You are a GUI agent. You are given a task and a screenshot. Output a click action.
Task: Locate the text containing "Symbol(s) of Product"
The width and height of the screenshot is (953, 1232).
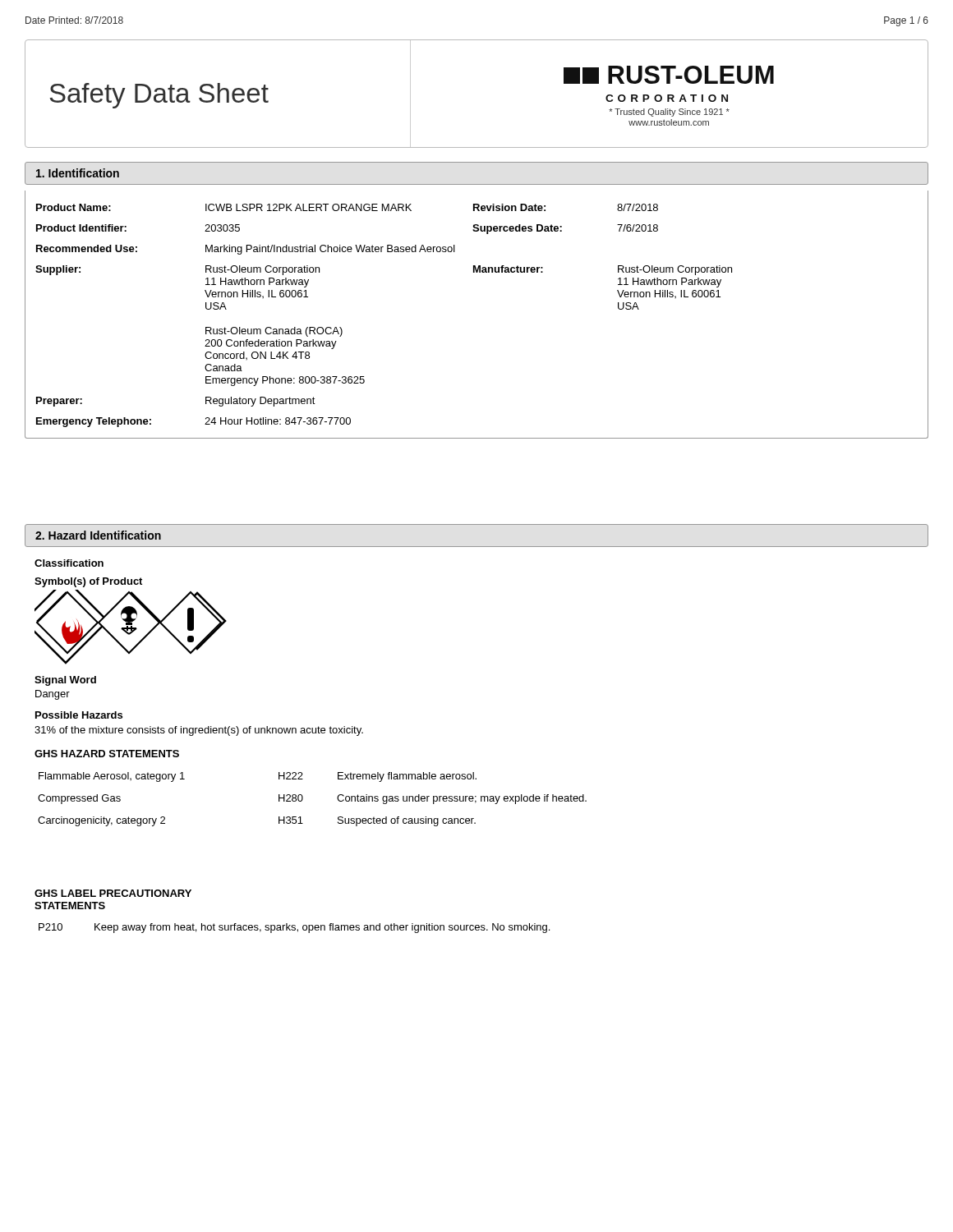pyautogui.click(x=88, y=581)
